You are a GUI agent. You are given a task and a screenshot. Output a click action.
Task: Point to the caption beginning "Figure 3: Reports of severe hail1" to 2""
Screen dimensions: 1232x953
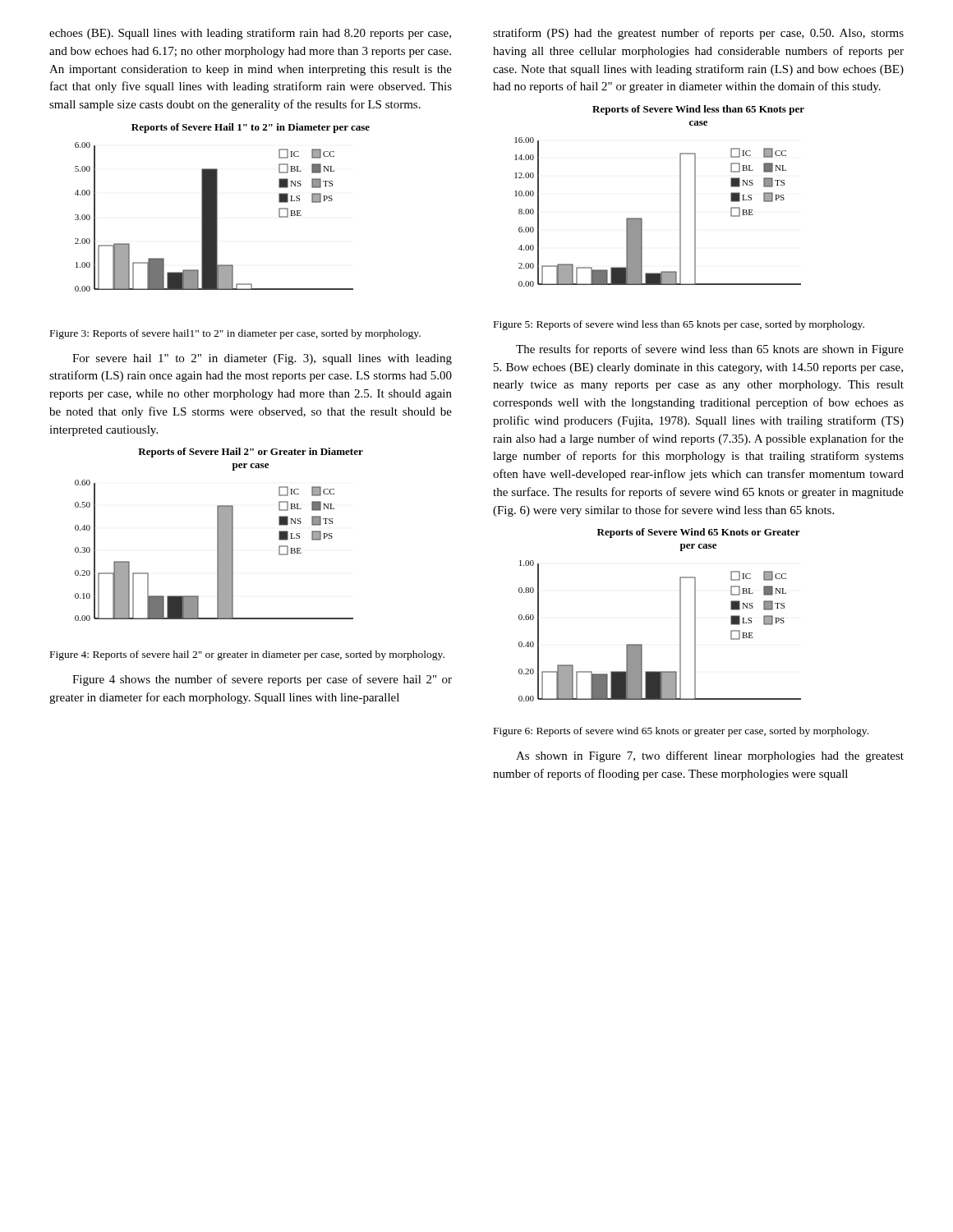click(x=235, y=333)
